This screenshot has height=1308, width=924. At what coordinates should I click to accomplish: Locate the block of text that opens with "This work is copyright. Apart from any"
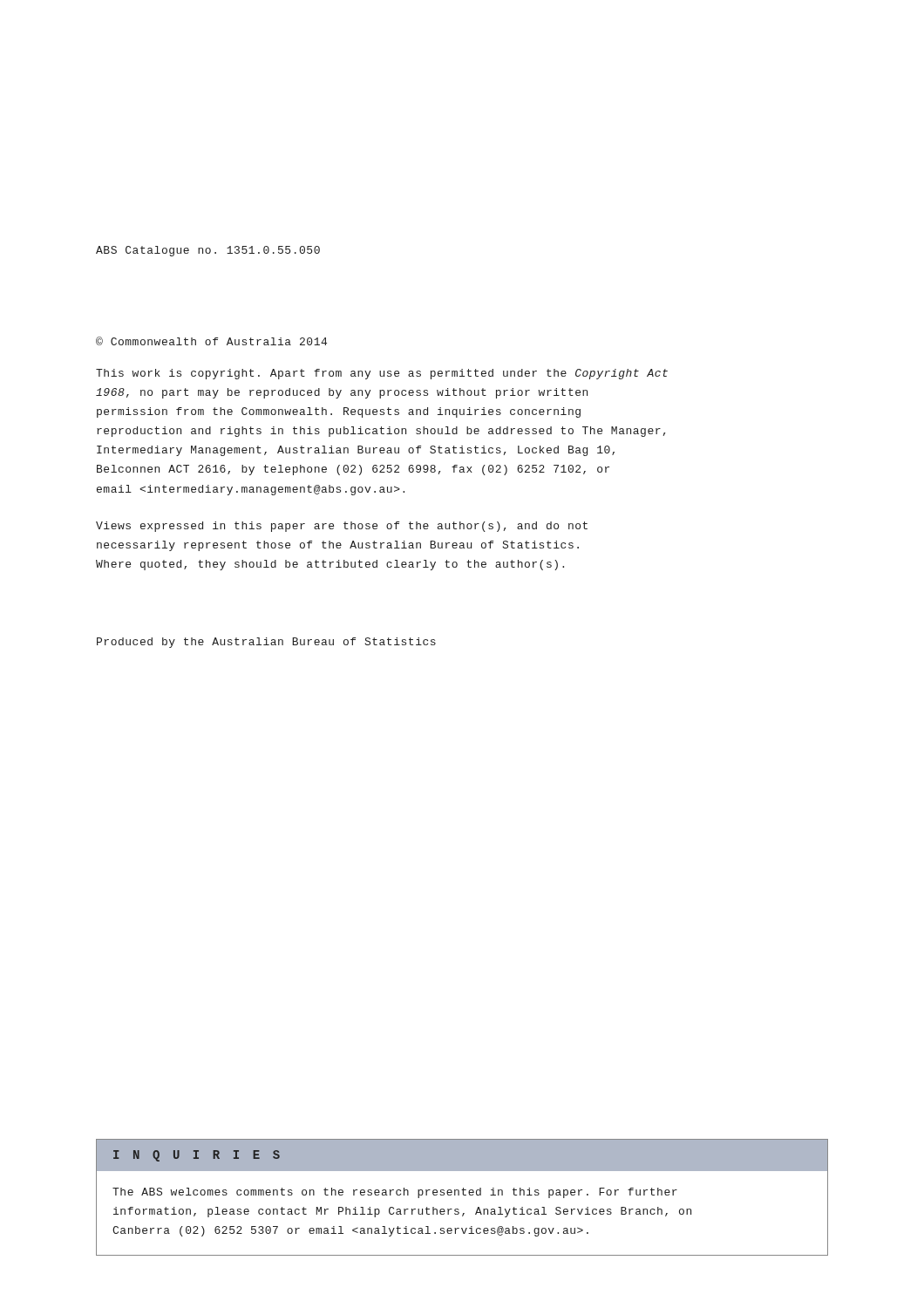382,431
